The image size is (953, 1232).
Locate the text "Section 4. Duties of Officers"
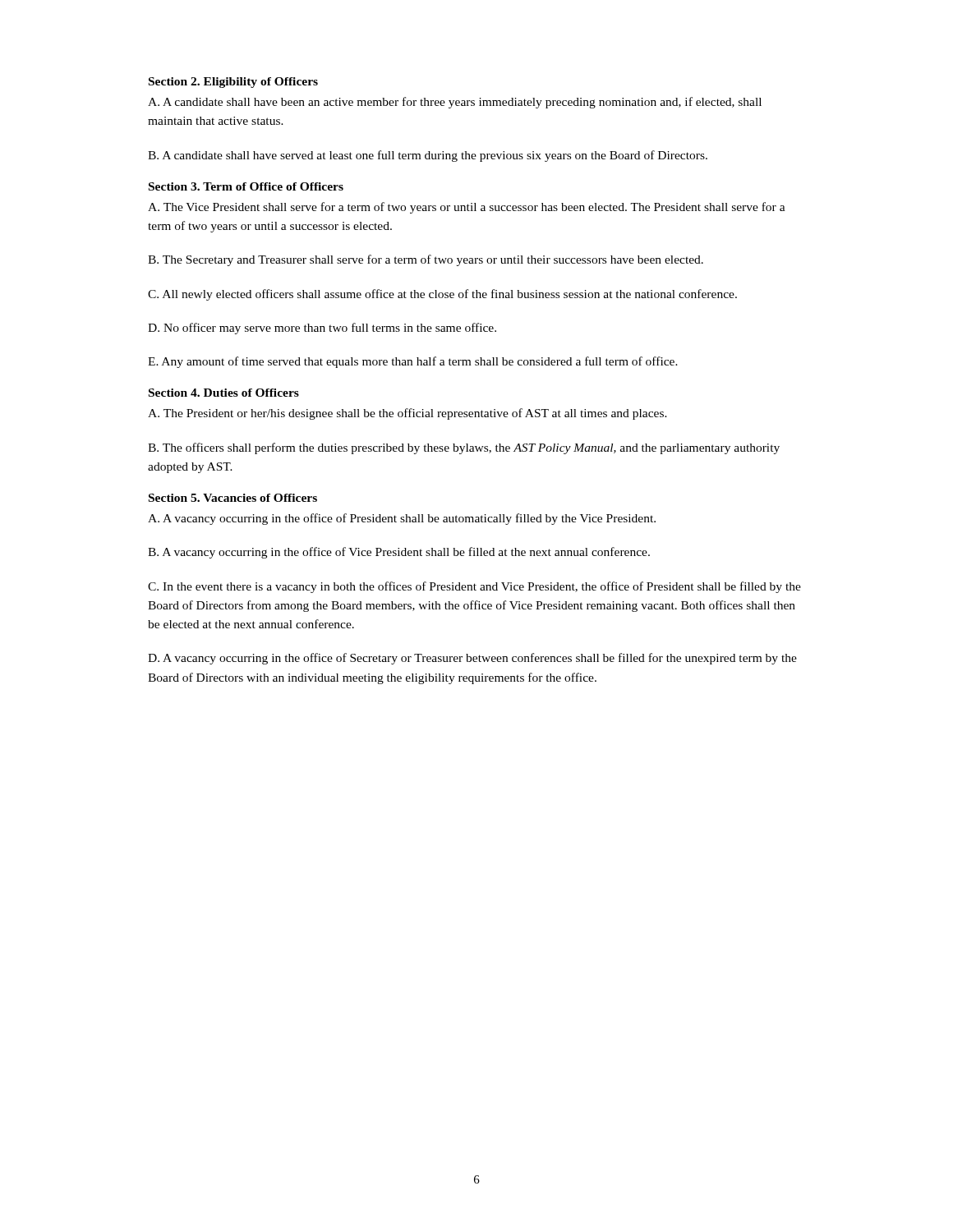point(224,393)
